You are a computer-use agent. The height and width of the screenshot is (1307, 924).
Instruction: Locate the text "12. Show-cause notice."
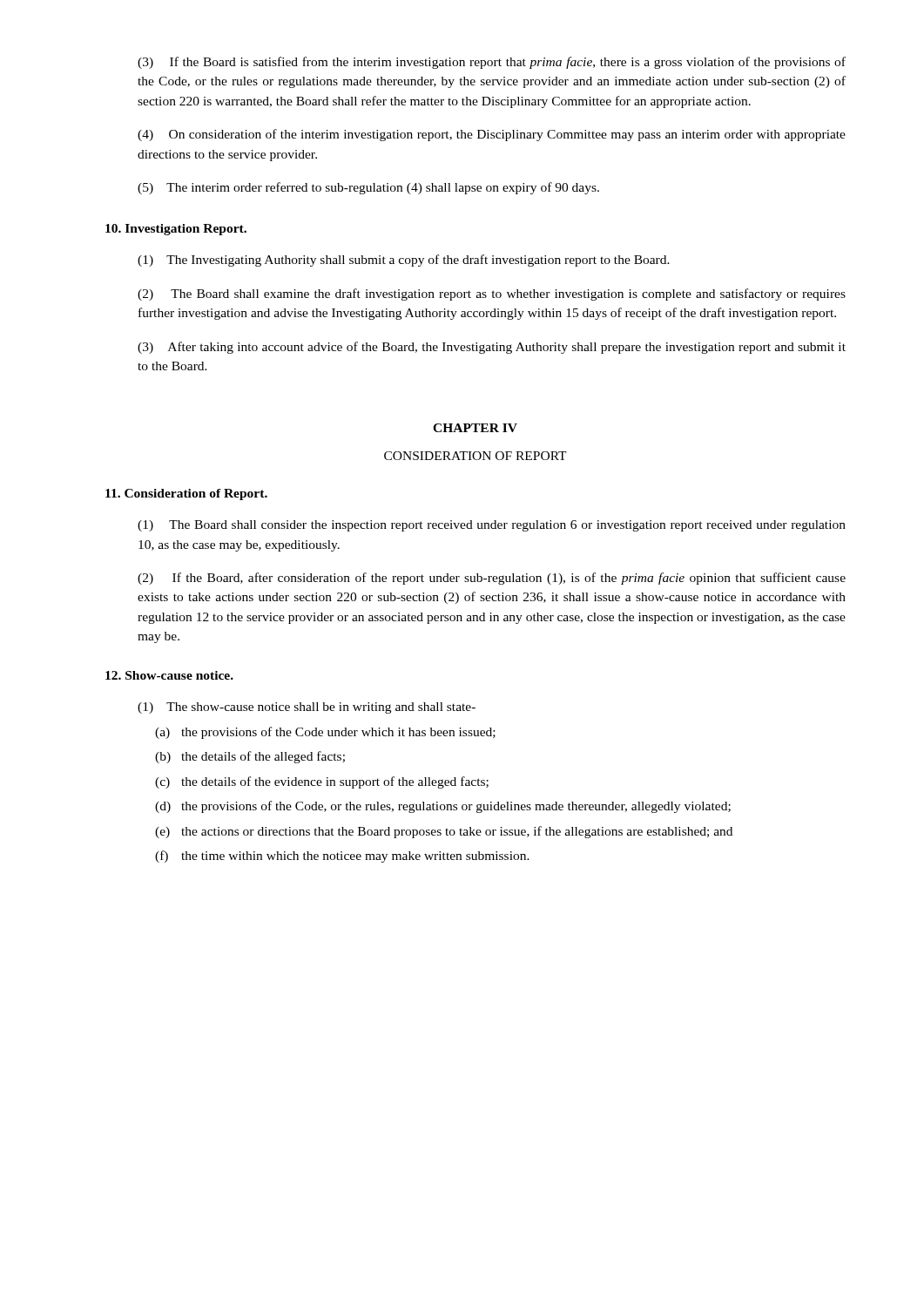click(x=169, y=675)
